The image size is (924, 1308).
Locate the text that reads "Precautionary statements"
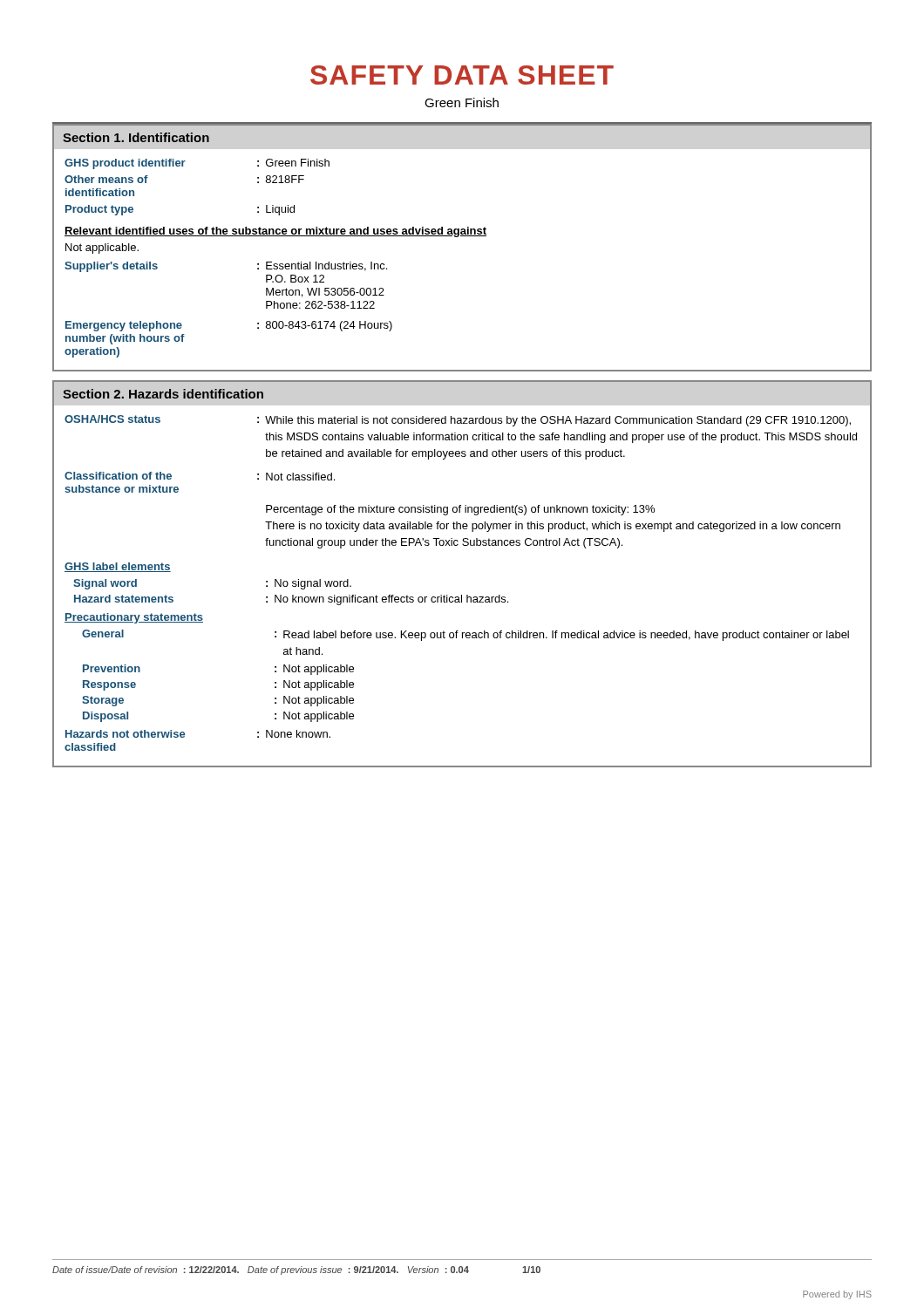tap(134, 617)
